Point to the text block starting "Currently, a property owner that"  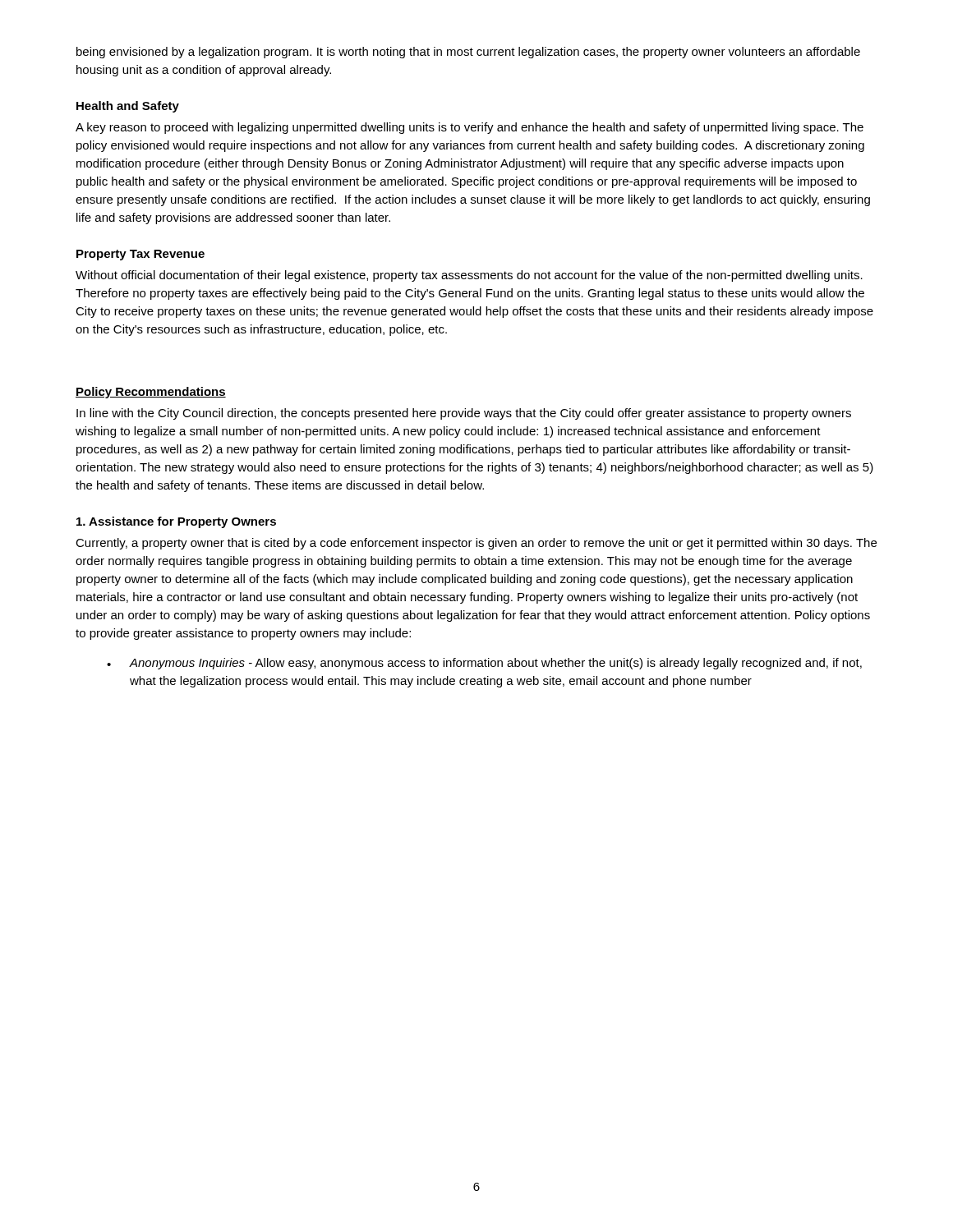[x=476, y=588]
